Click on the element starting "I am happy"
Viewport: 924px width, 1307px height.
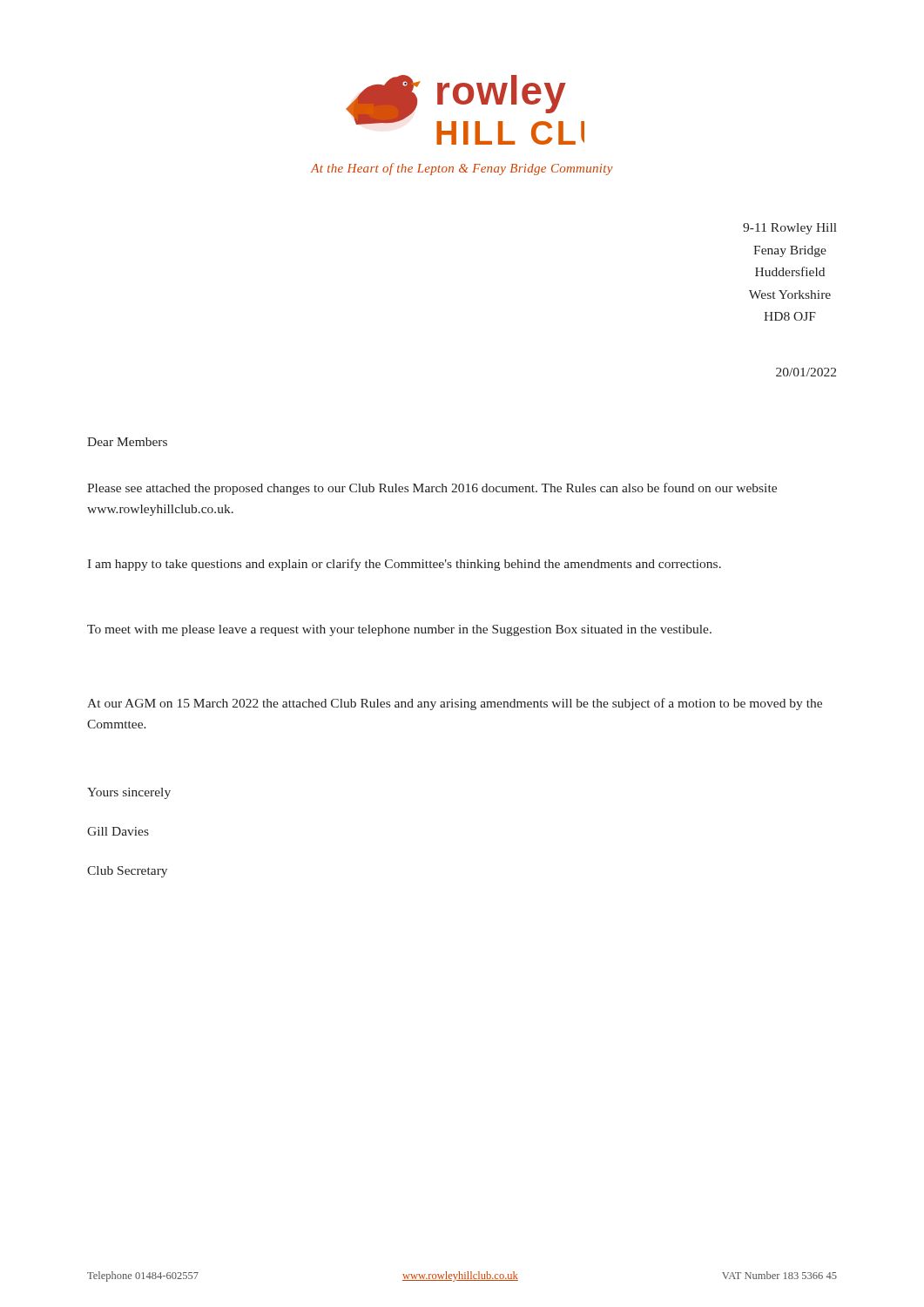(404, 563)
